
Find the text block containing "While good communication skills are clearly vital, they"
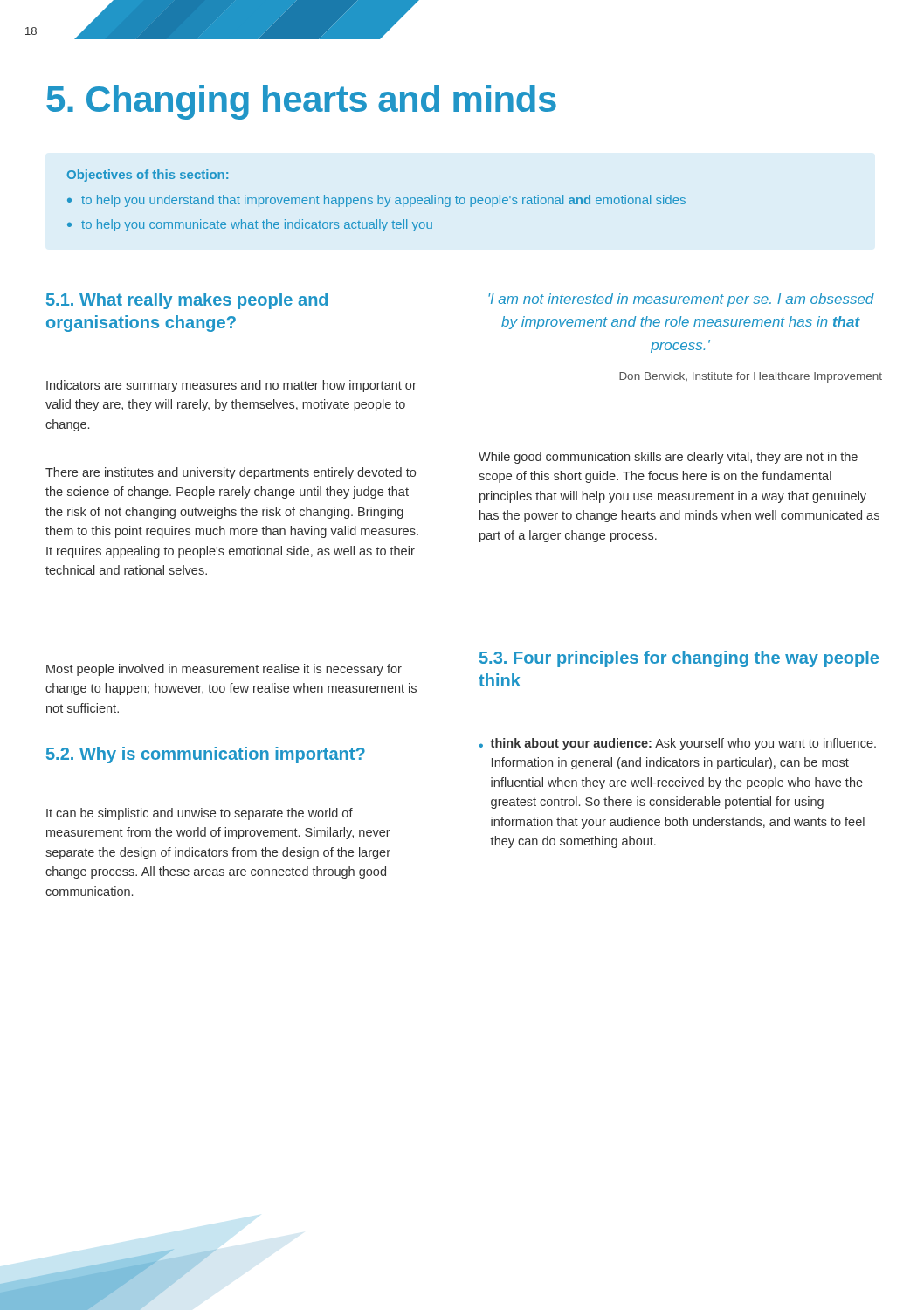[x=679, y=496]
